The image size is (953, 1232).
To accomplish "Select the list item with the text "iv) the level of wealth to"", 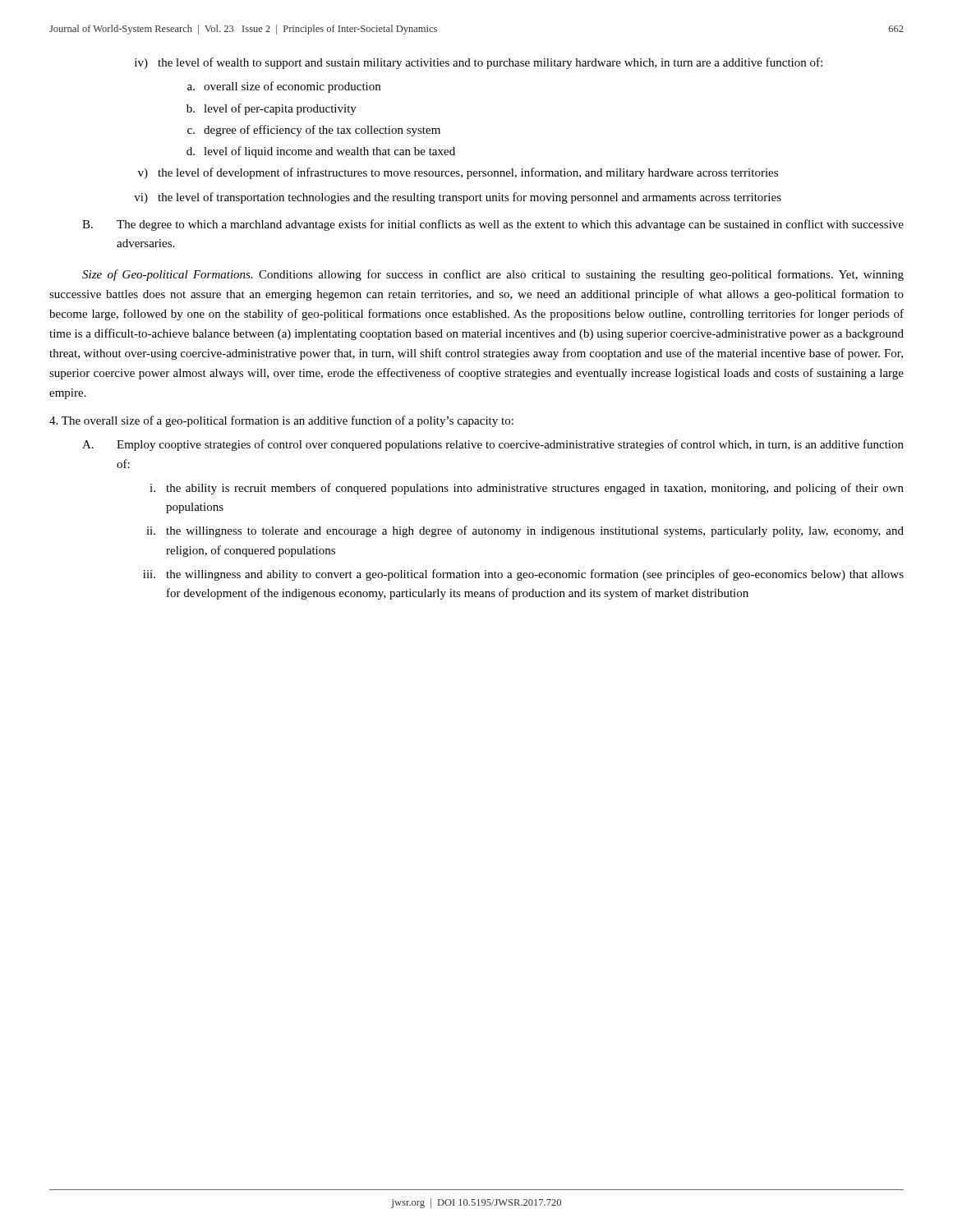I will point(469,63).
